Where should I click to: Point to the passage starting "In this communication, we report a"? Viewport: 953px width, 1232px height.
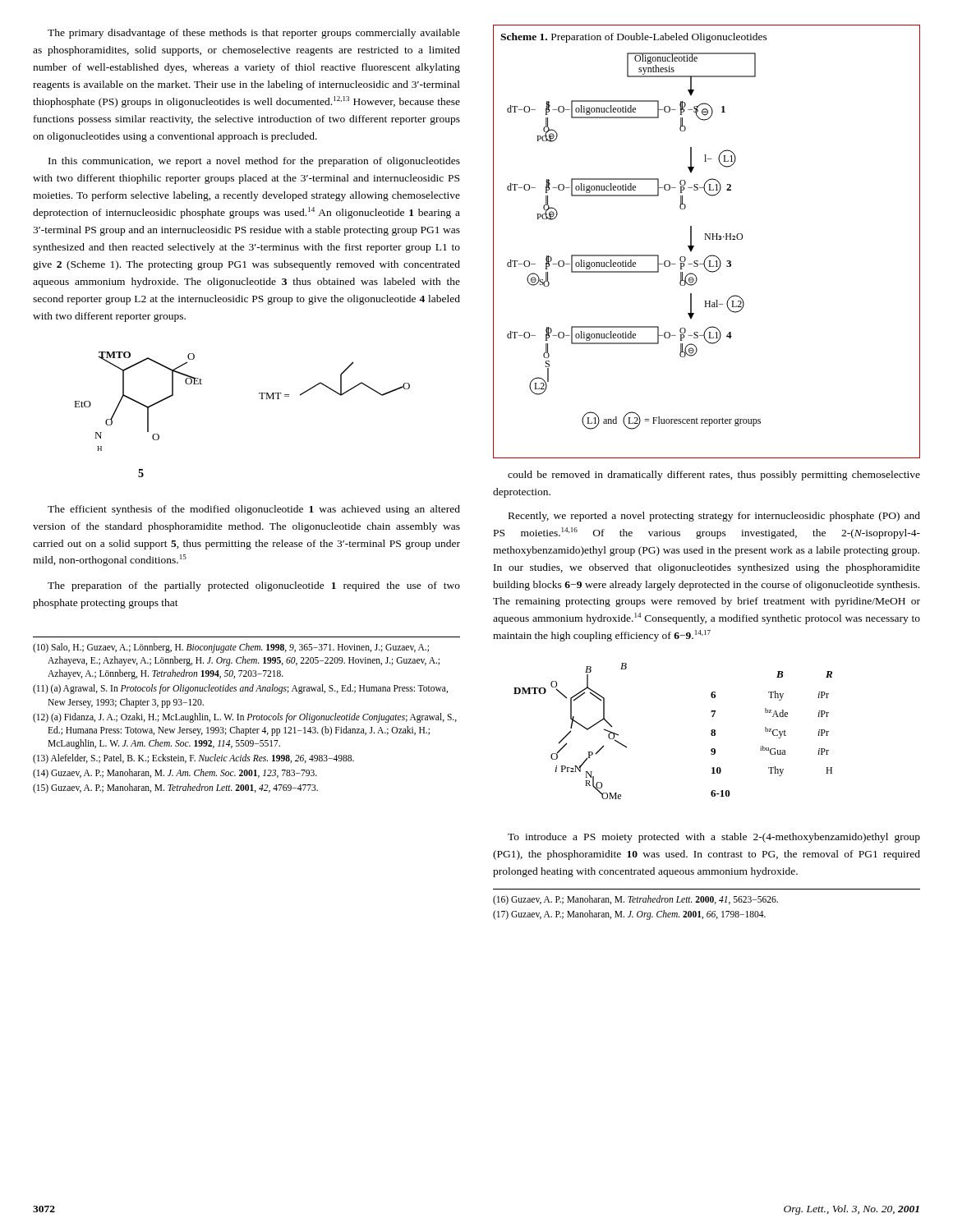coord(246,239)
